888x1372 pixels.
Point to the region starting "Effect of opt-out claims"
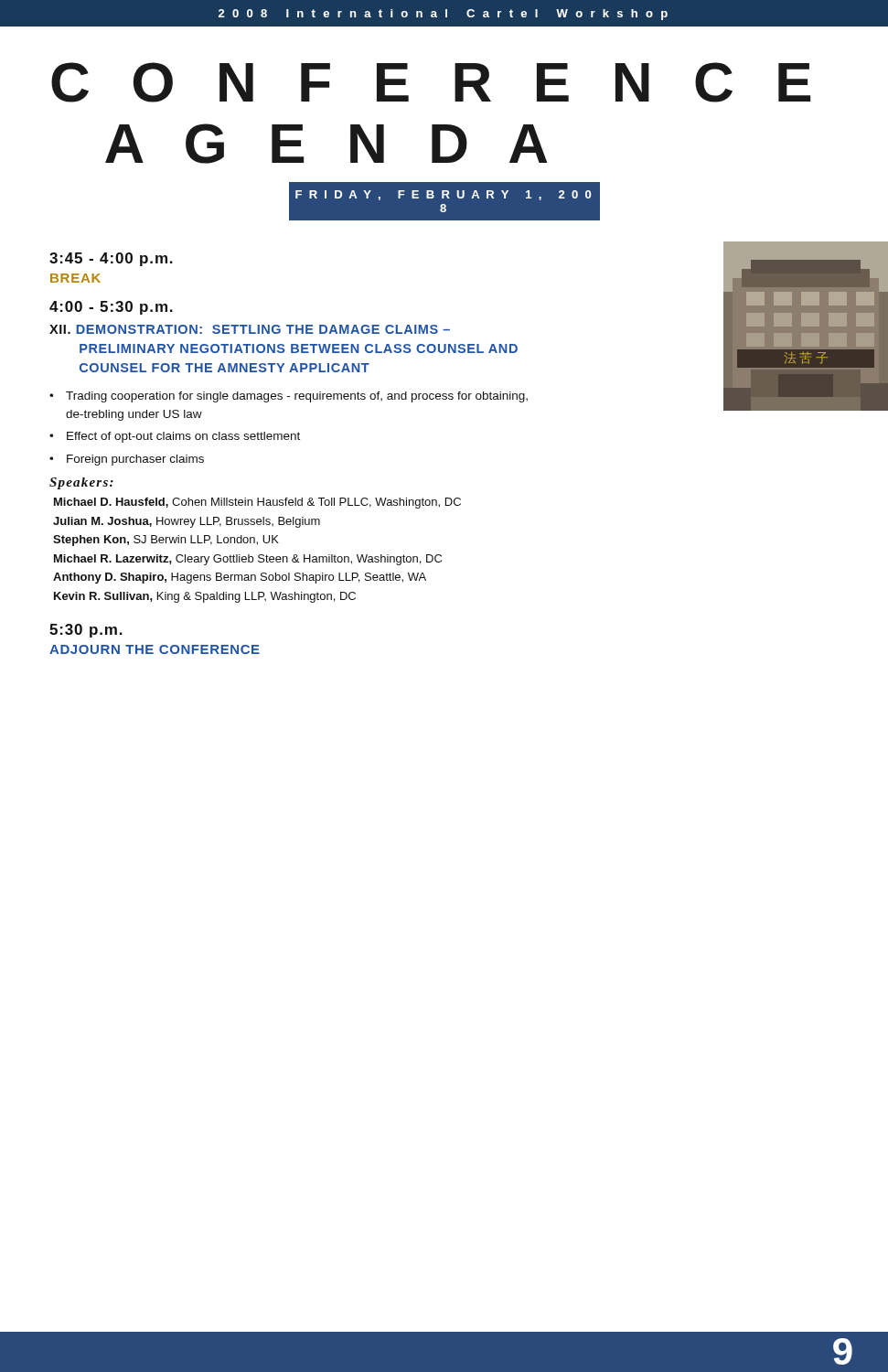183,436
